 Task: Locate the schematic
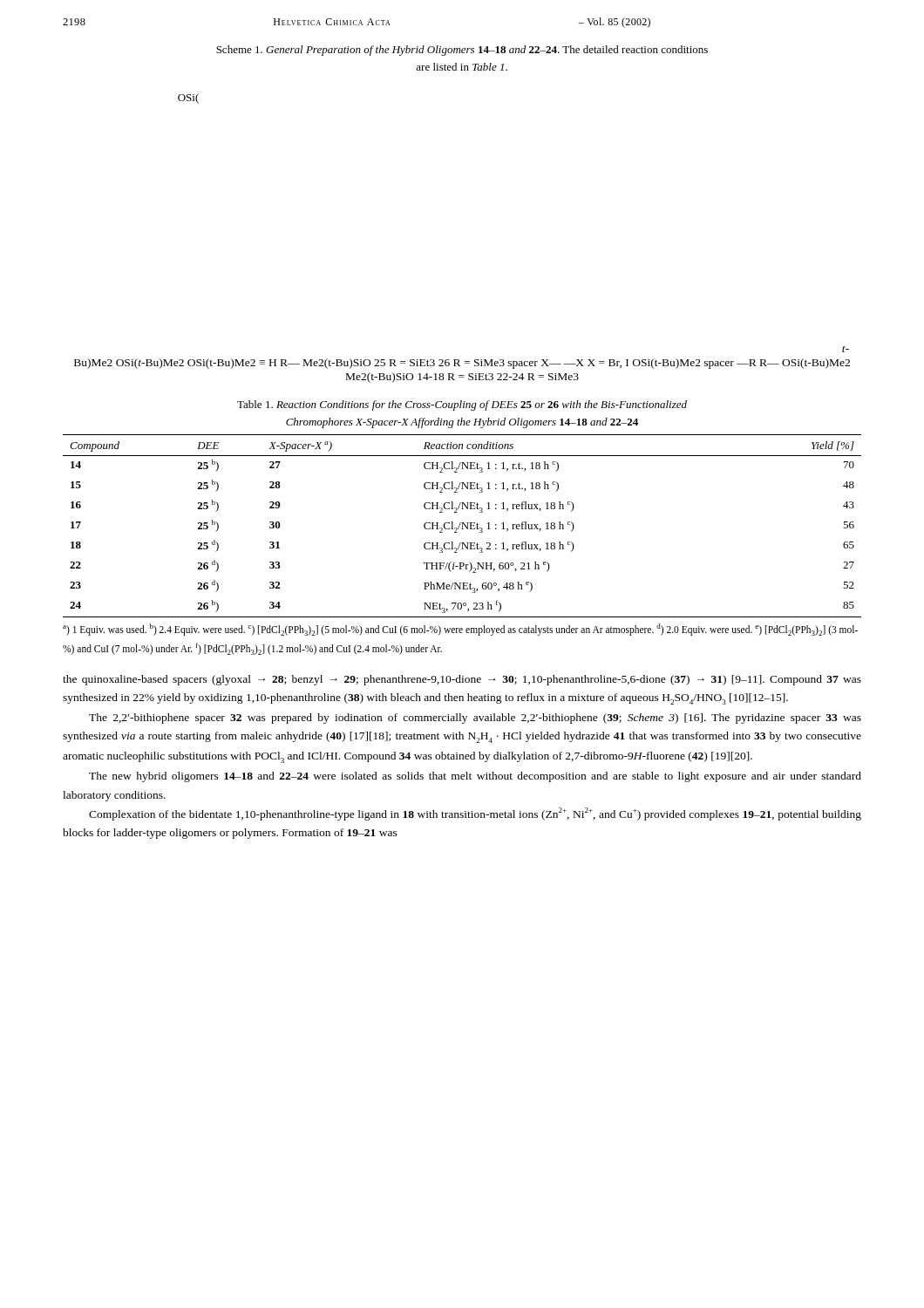click(462, 233)
